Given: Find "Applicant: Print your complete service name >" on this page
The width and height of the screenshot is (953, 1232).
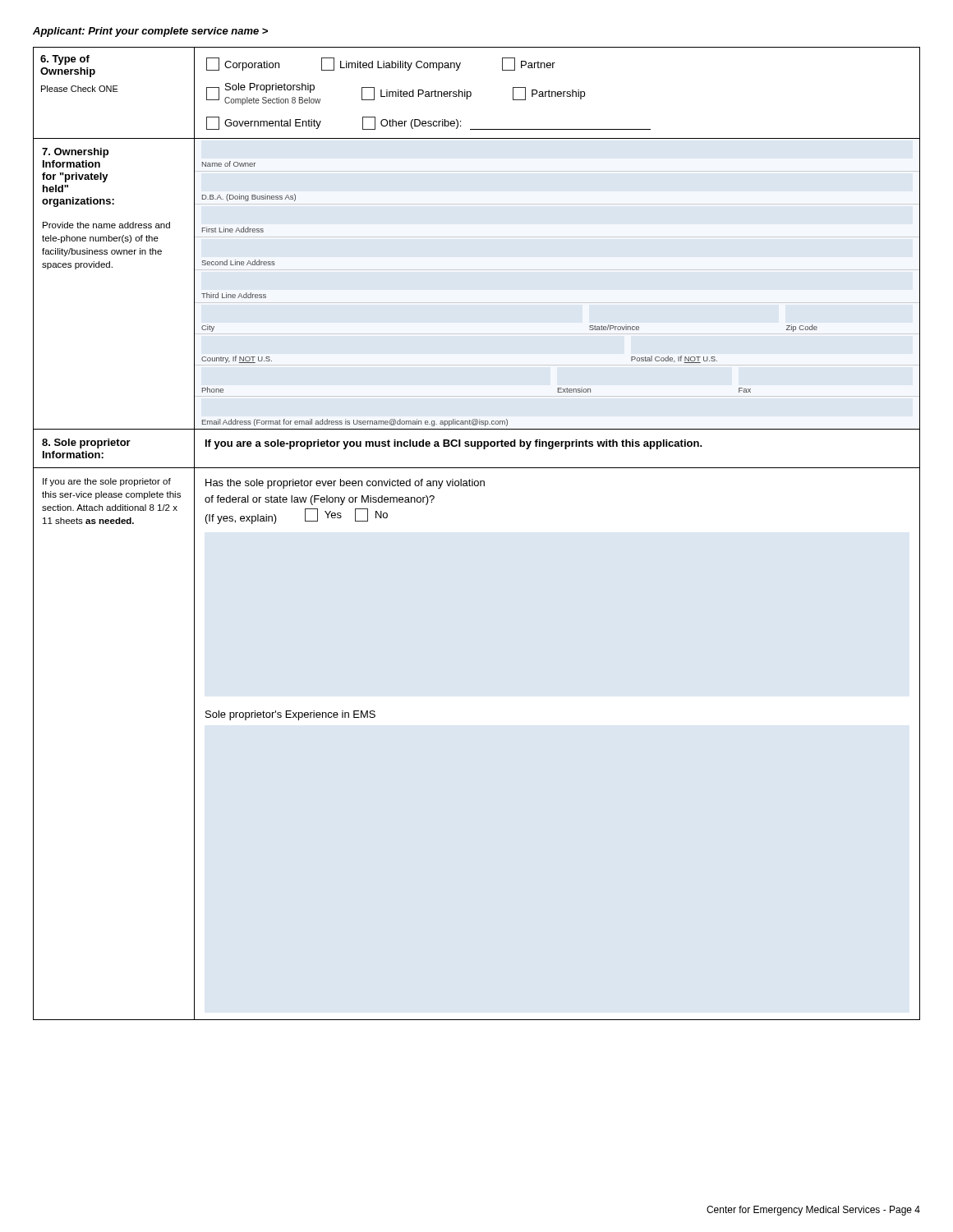Looking at the screenshot, I should pos(151,31).
